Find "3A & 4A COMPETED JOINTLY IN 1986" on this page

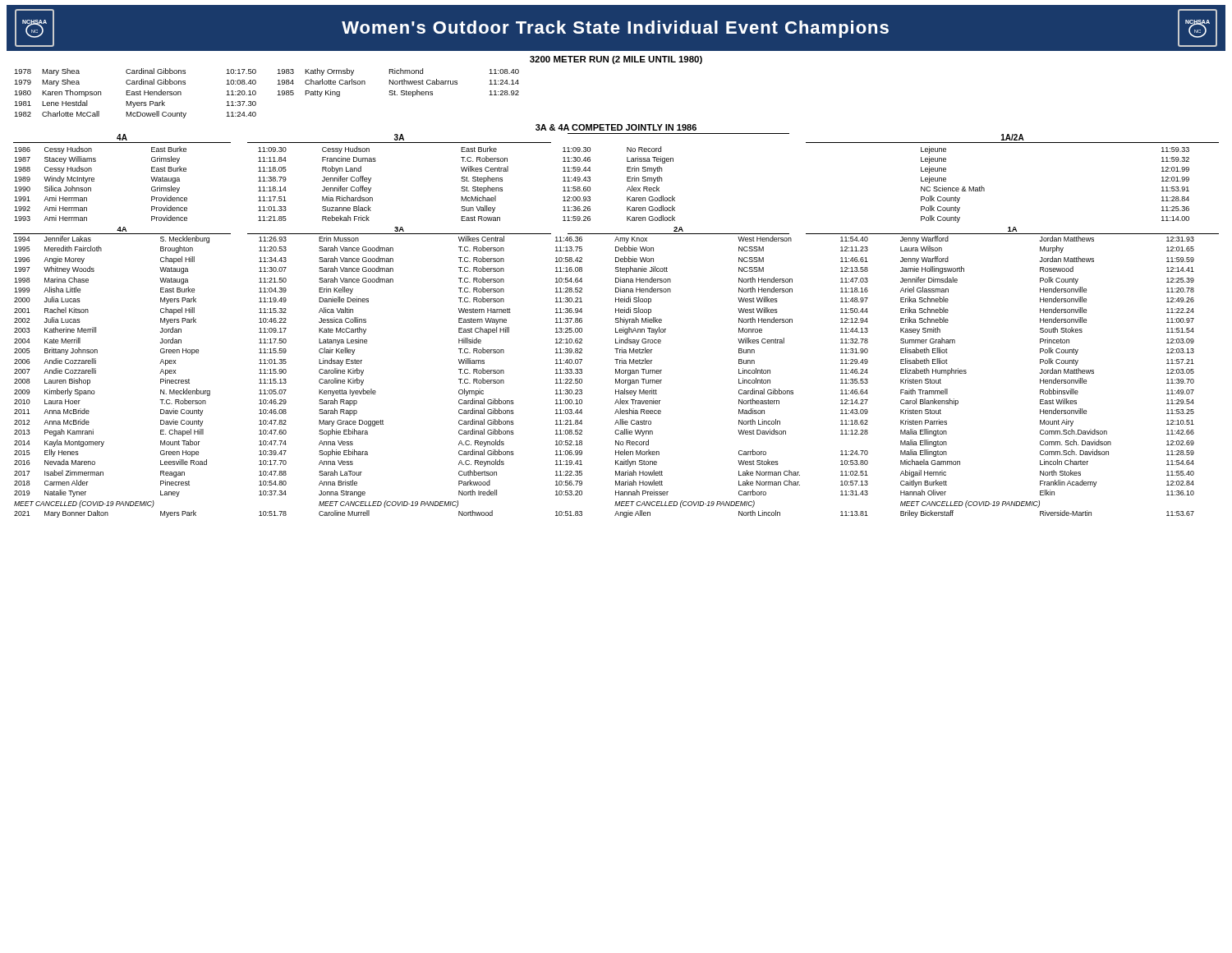coord(616,127)
